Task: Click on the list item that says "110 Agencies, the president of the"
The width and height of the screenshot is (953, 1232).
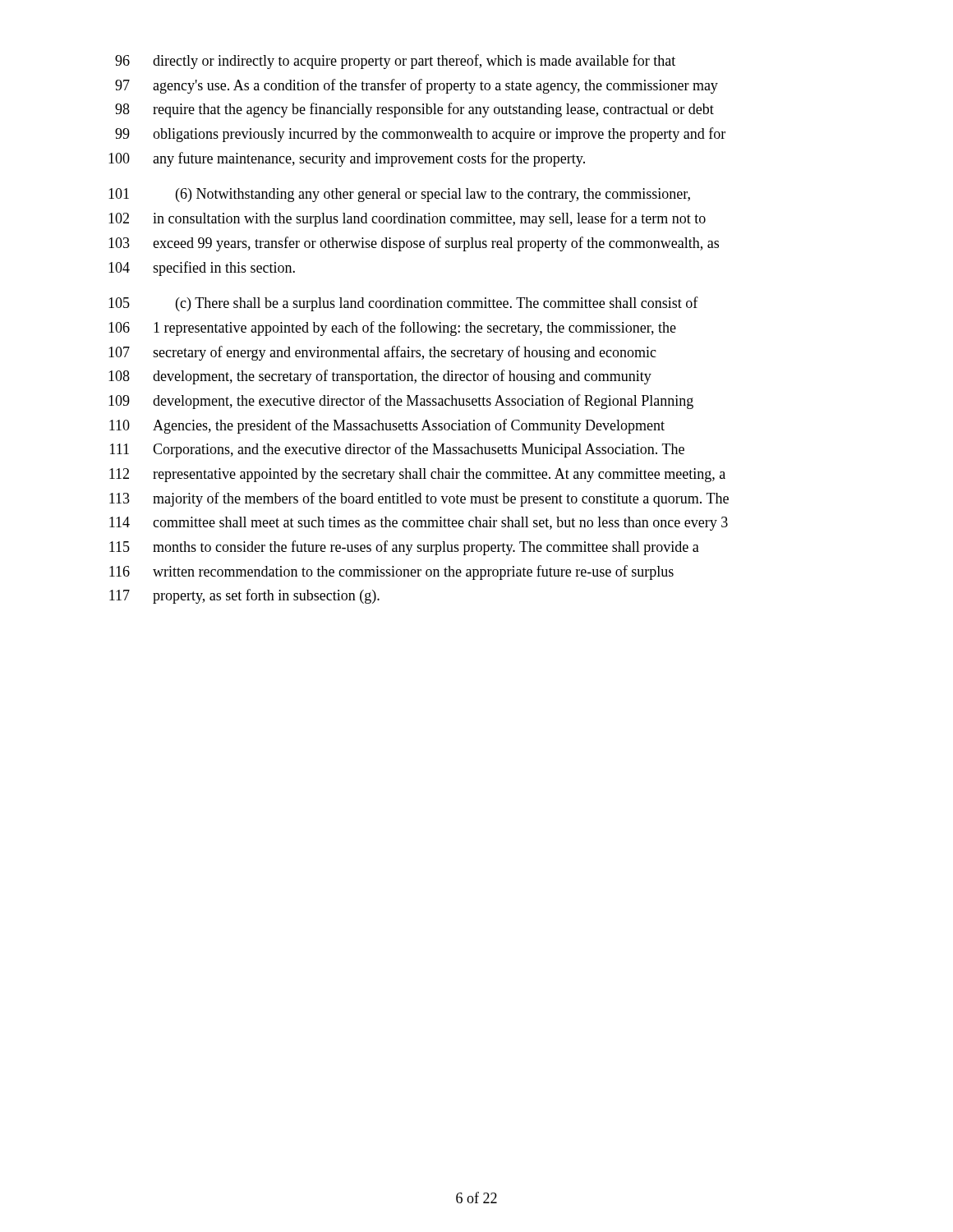Action: 476,426
